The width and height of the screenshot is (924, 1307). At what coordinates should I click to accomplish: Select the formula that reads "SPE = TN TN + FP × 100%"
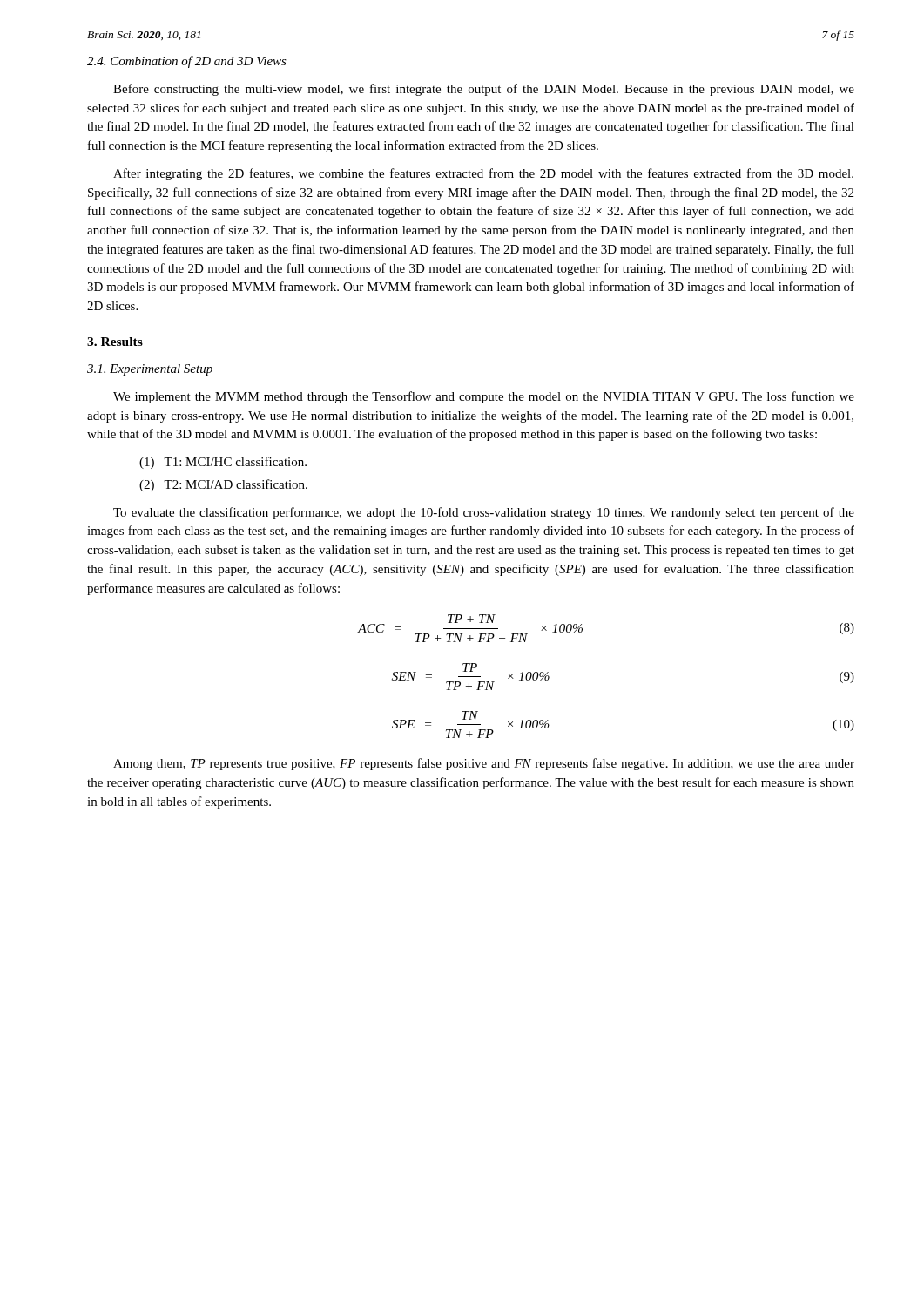coord(471,725)
